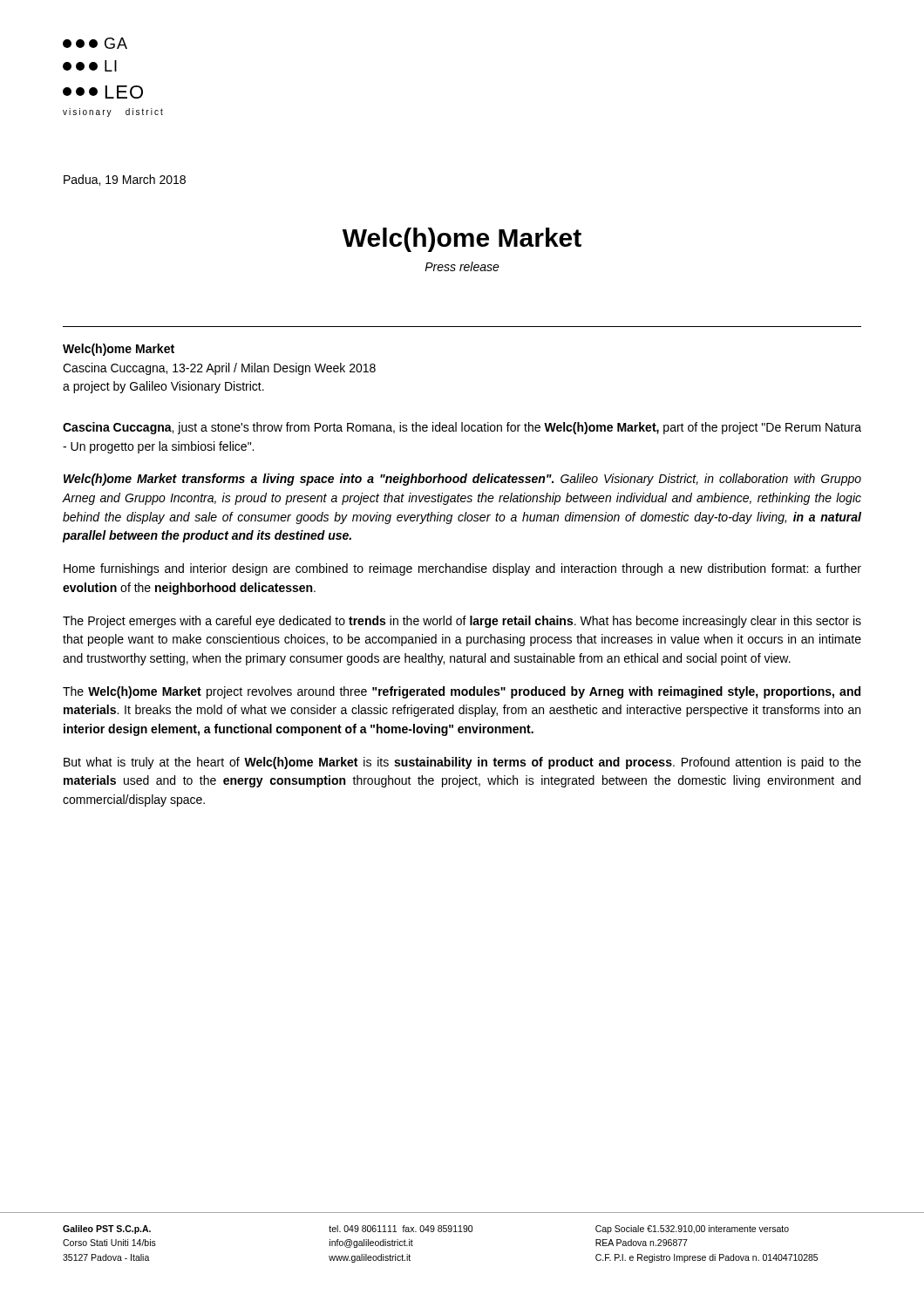Navigate to the text starting "Home furnishings and interior"
This screenshot has width=924, height=1308.
[462, 578]
